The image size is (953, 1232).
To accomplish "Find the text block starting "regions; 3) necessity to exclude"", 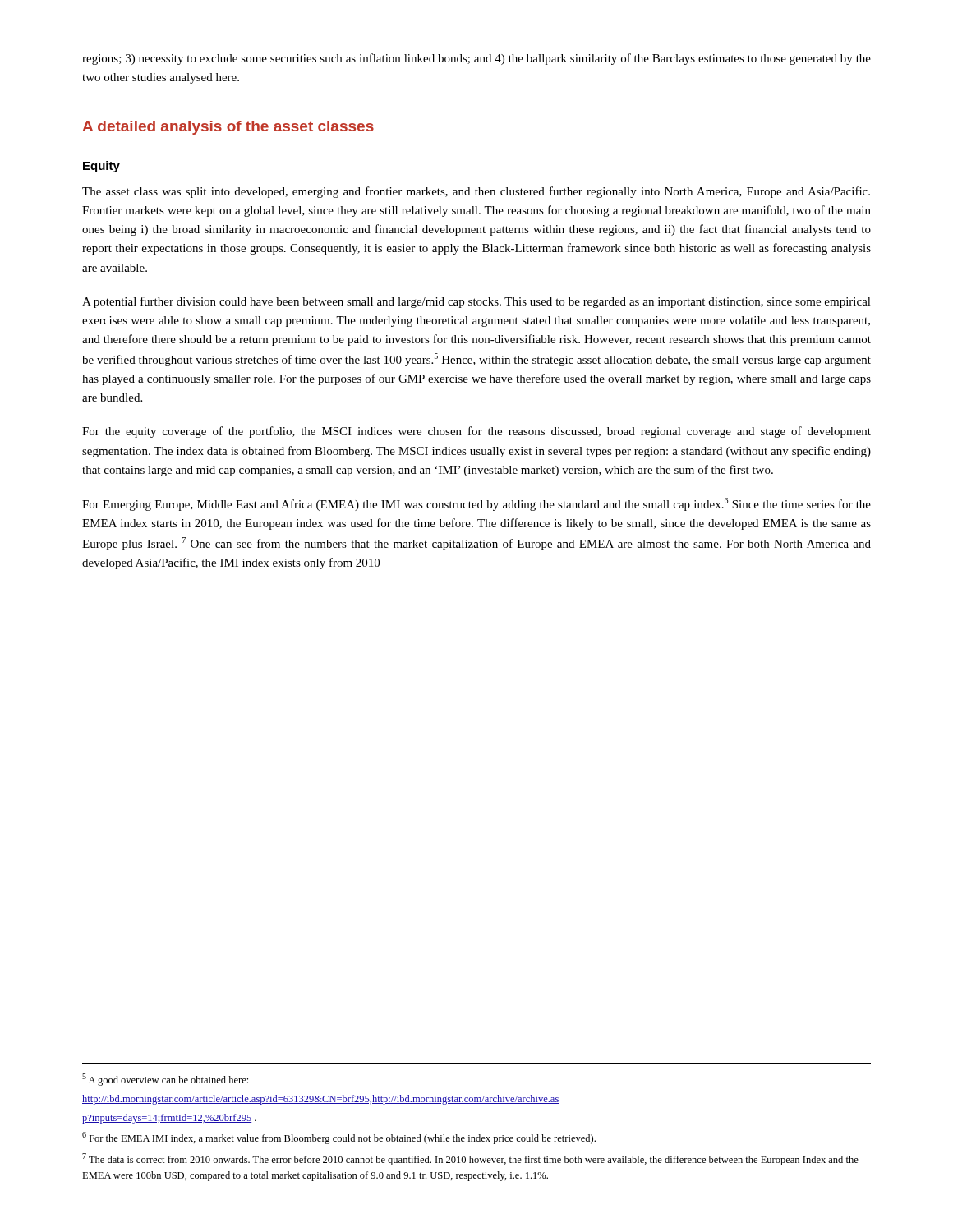I will pos(476,68).
